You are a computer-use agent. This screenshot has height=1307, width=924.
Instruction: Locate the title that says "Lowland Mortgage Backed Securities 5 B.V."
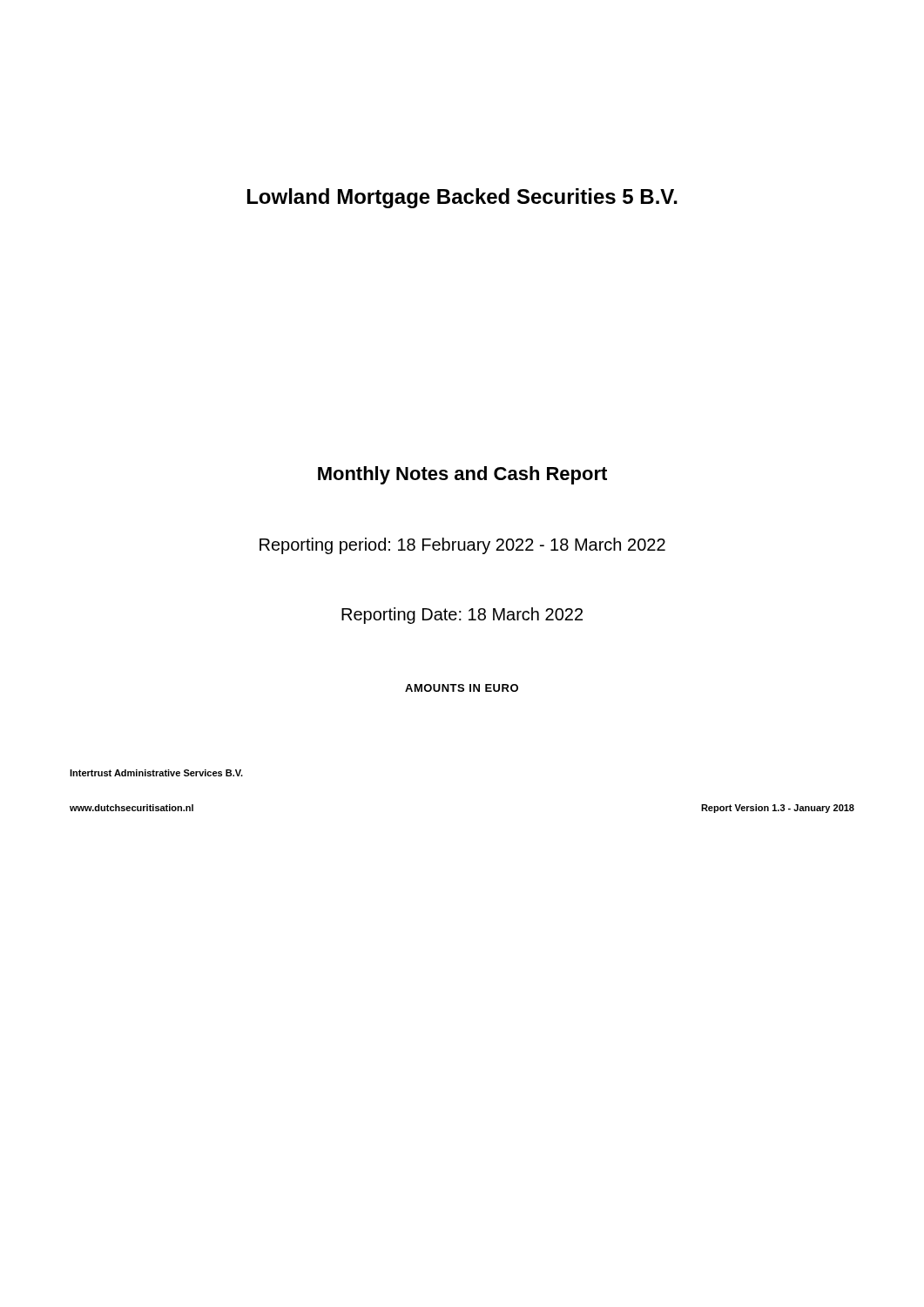tap(462, 196)
